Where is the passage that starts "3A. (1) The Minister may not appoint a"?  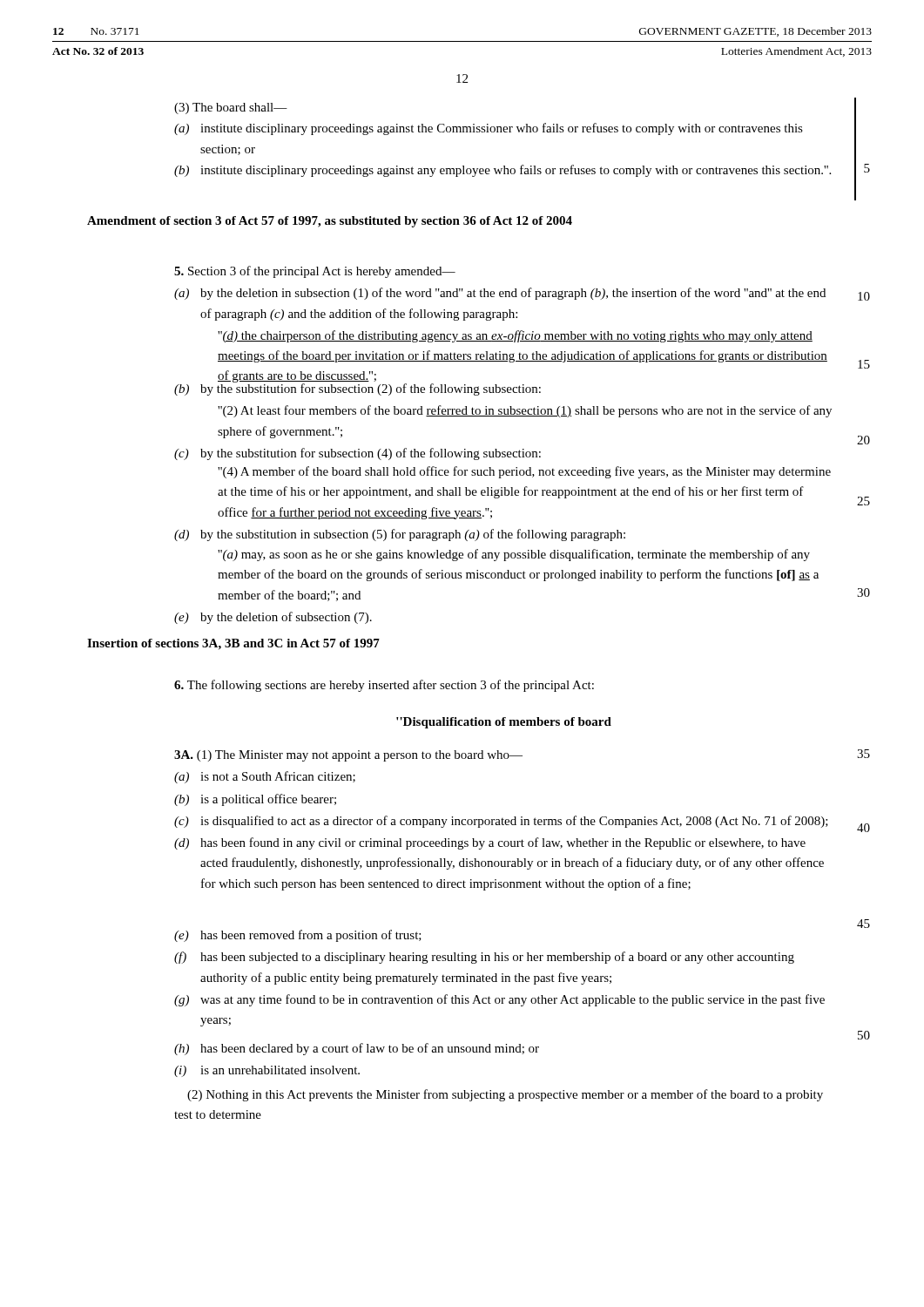503,819
